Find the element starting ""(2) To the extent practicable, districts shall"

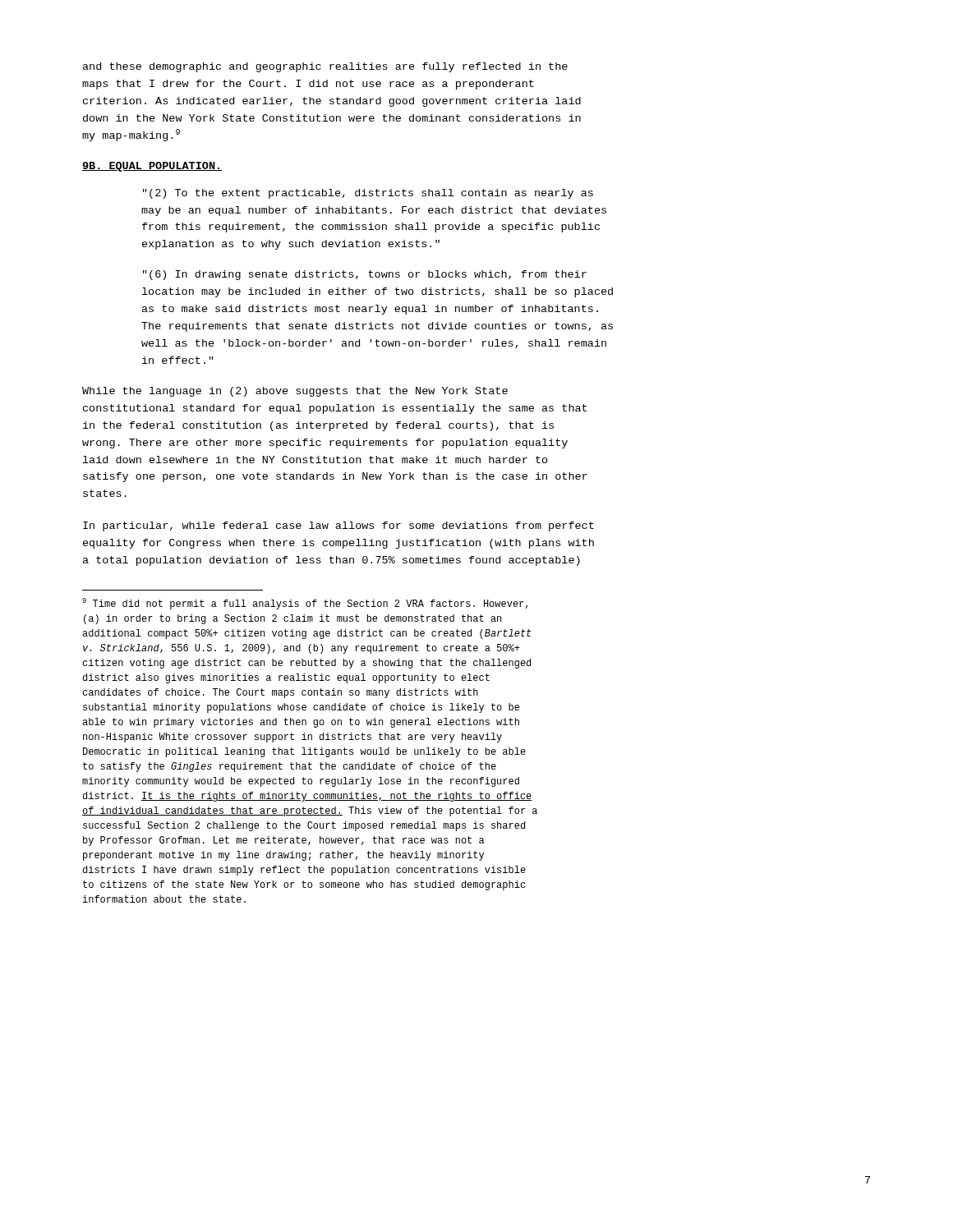pyautogui.click(x=374, y=219)
